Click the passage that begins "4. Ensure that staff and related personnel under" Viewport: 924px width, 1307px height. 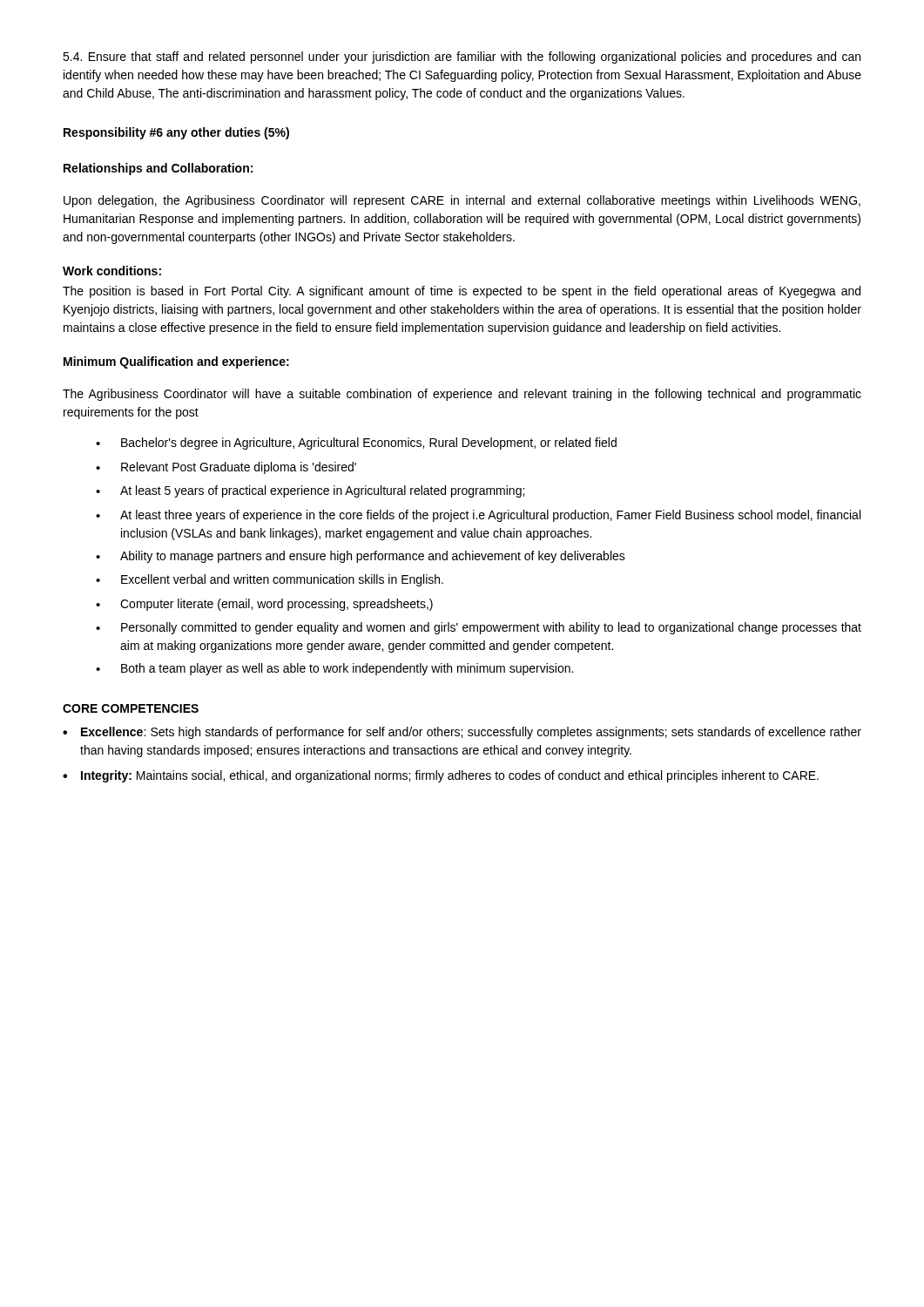click(462, 75)
